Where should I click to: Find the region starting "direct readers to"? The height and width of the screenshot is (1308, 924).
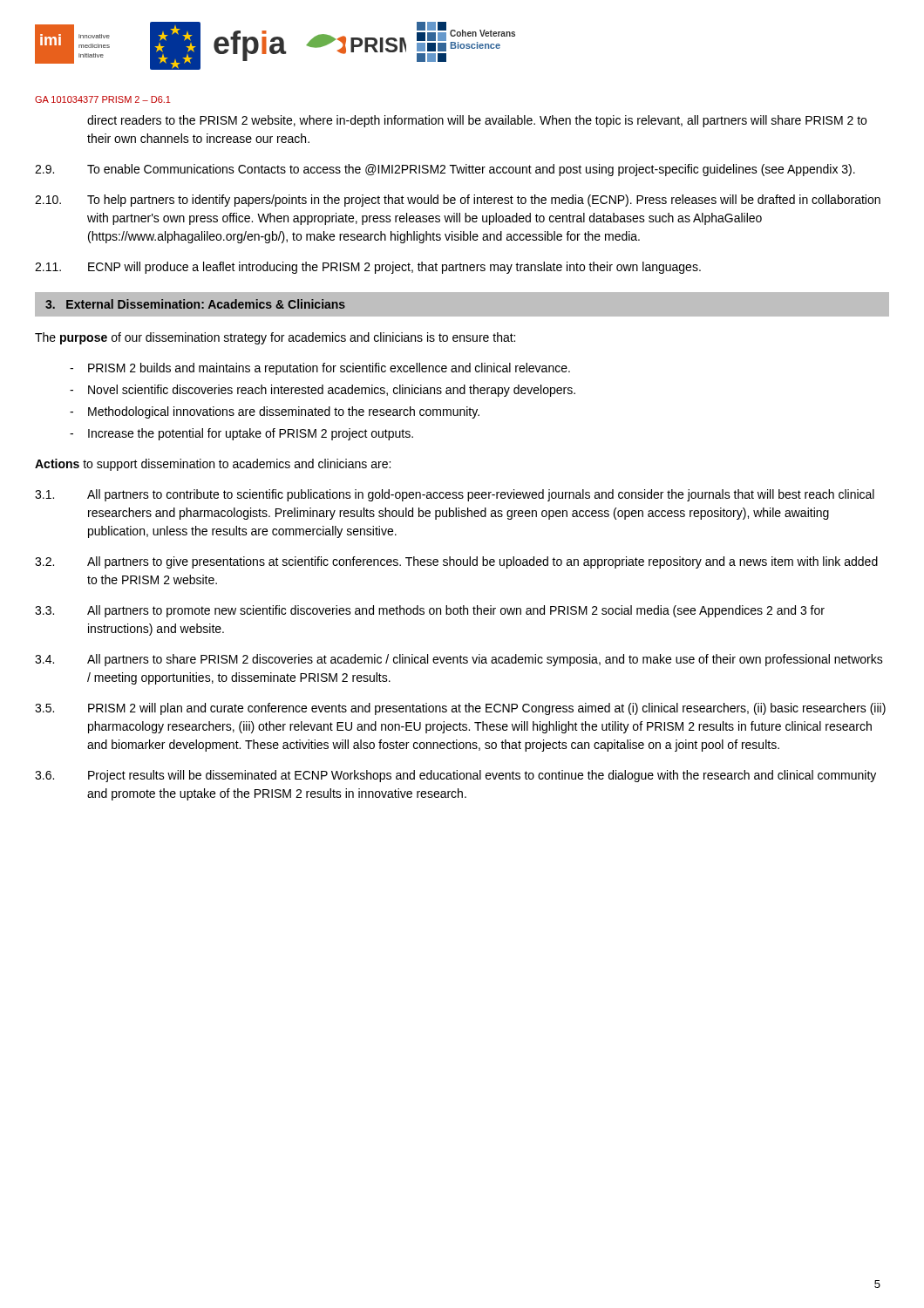click(x=477, y=129)
